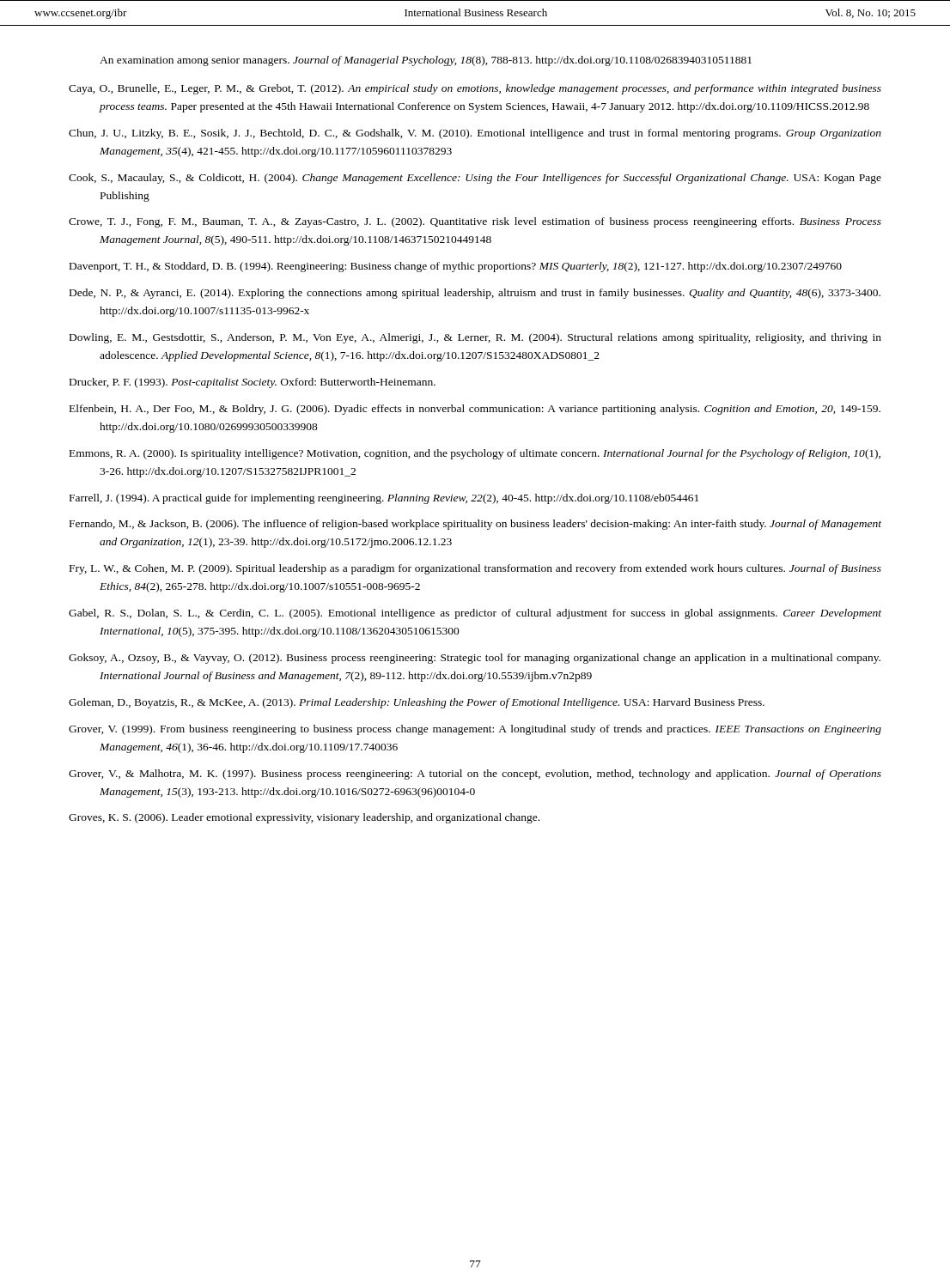This screenshot has height=1288, width=950.
Task: Find the block on this page that starts "Goleman, D., Boyatzis, R., &"
Action: (x=417, y=702)
